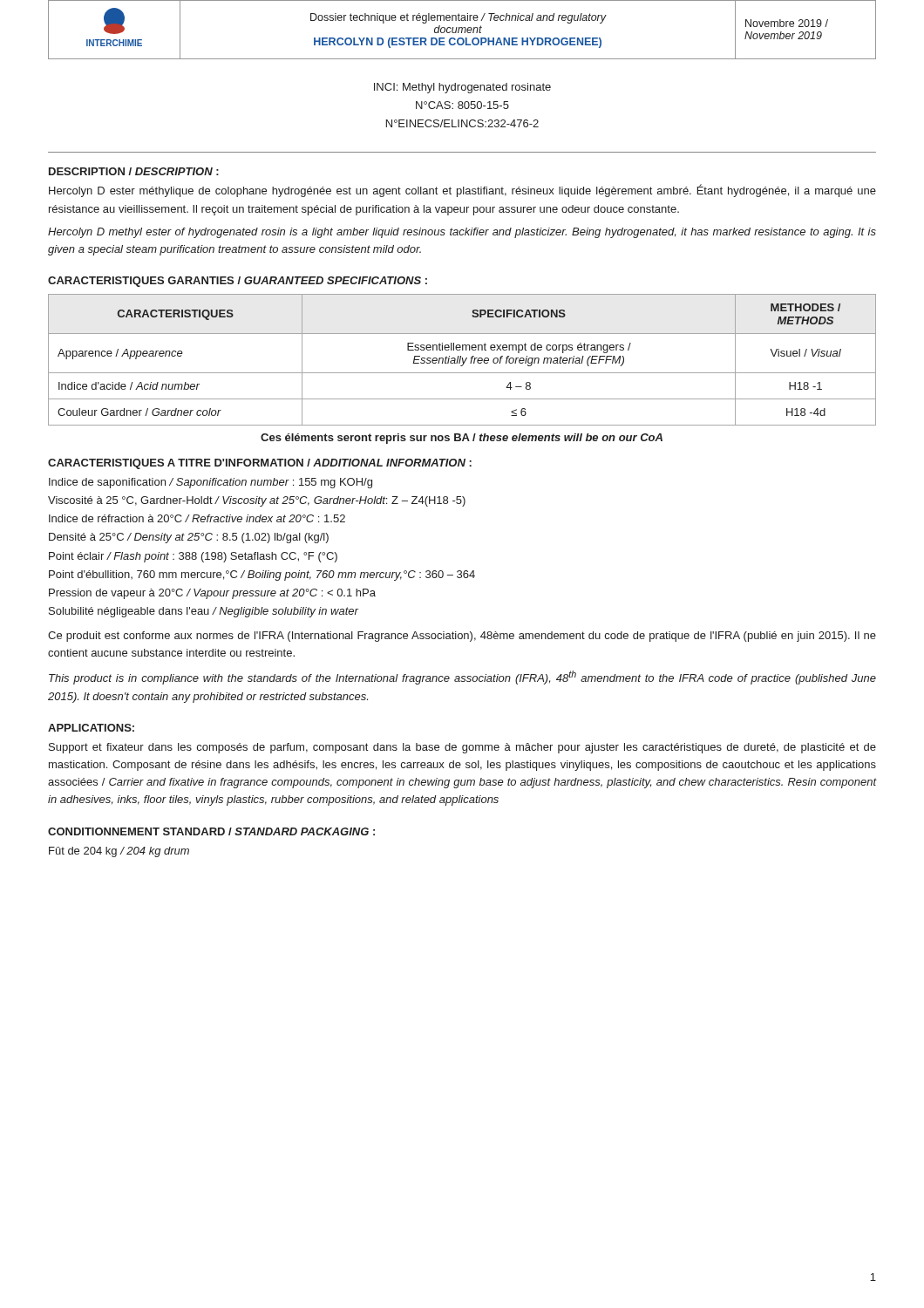Locate the text block starting "Hercolyn D methyl ester of"
This screenshot has width=924, height=1308.
pos(462,240)
